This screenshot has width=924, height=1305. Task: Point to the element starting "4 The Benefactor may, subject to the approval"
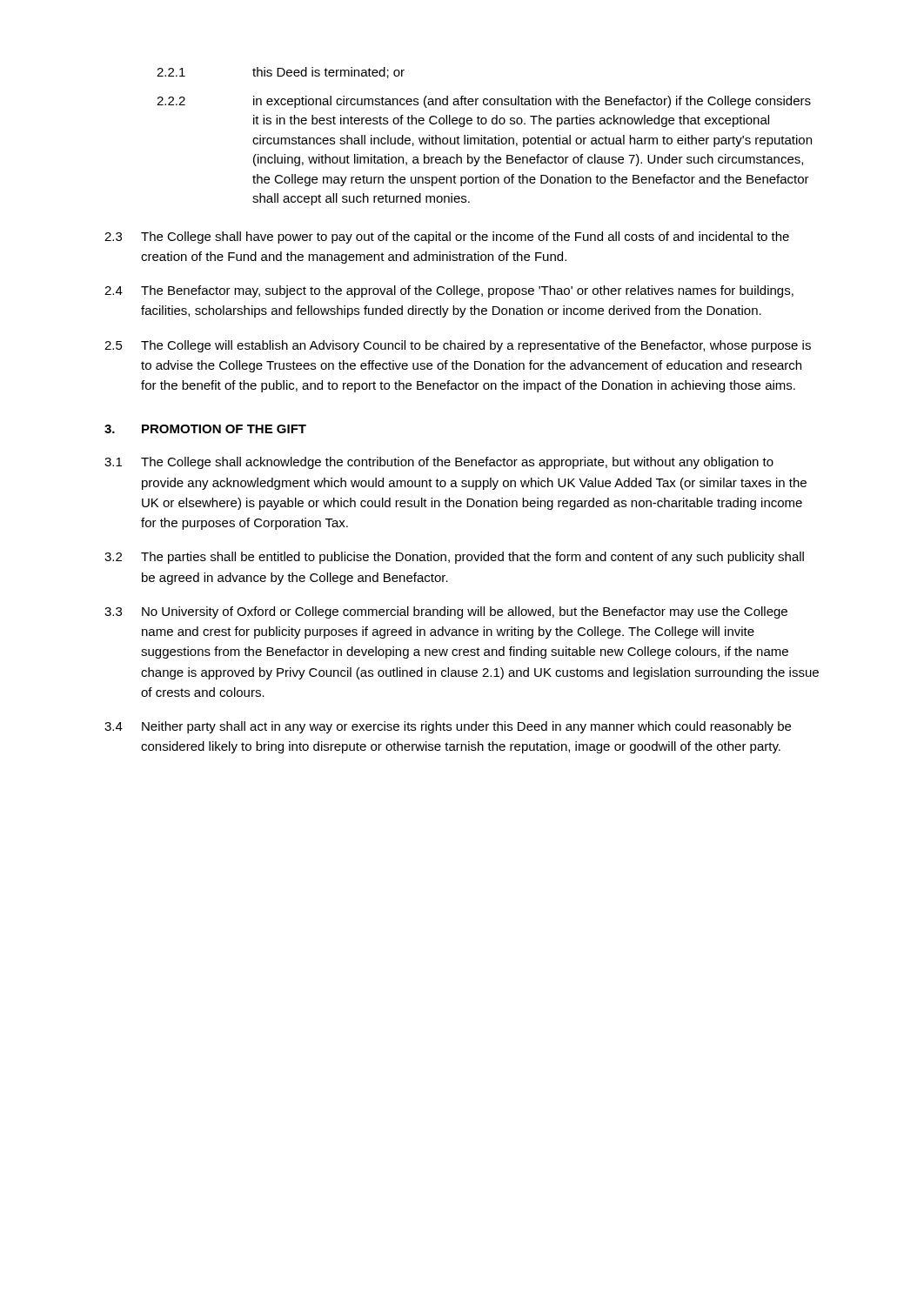pos(462,300)
